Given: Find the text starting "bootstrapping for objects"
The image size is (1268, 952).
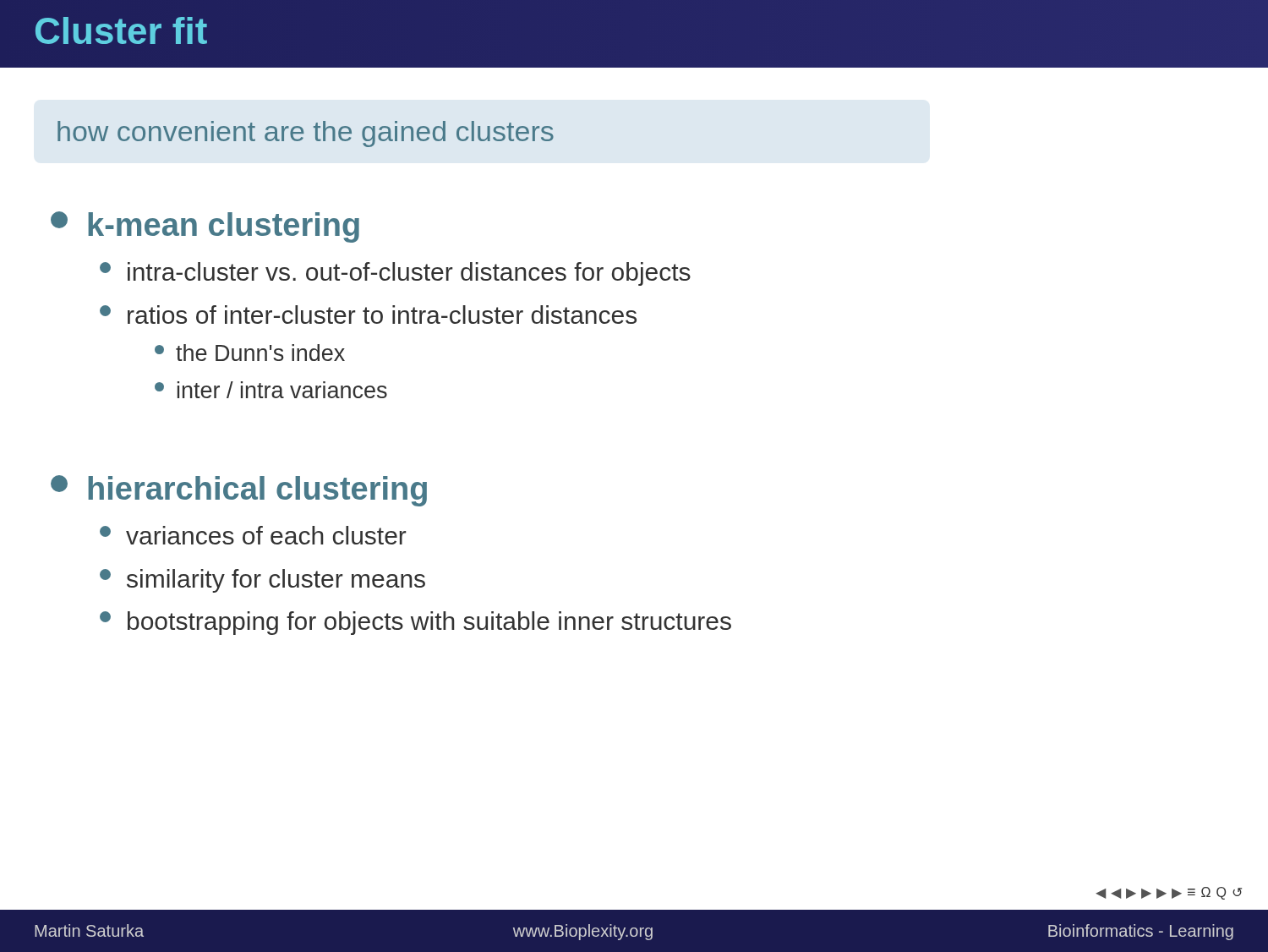Looking at the screenshot, I should tap(429, 621).
